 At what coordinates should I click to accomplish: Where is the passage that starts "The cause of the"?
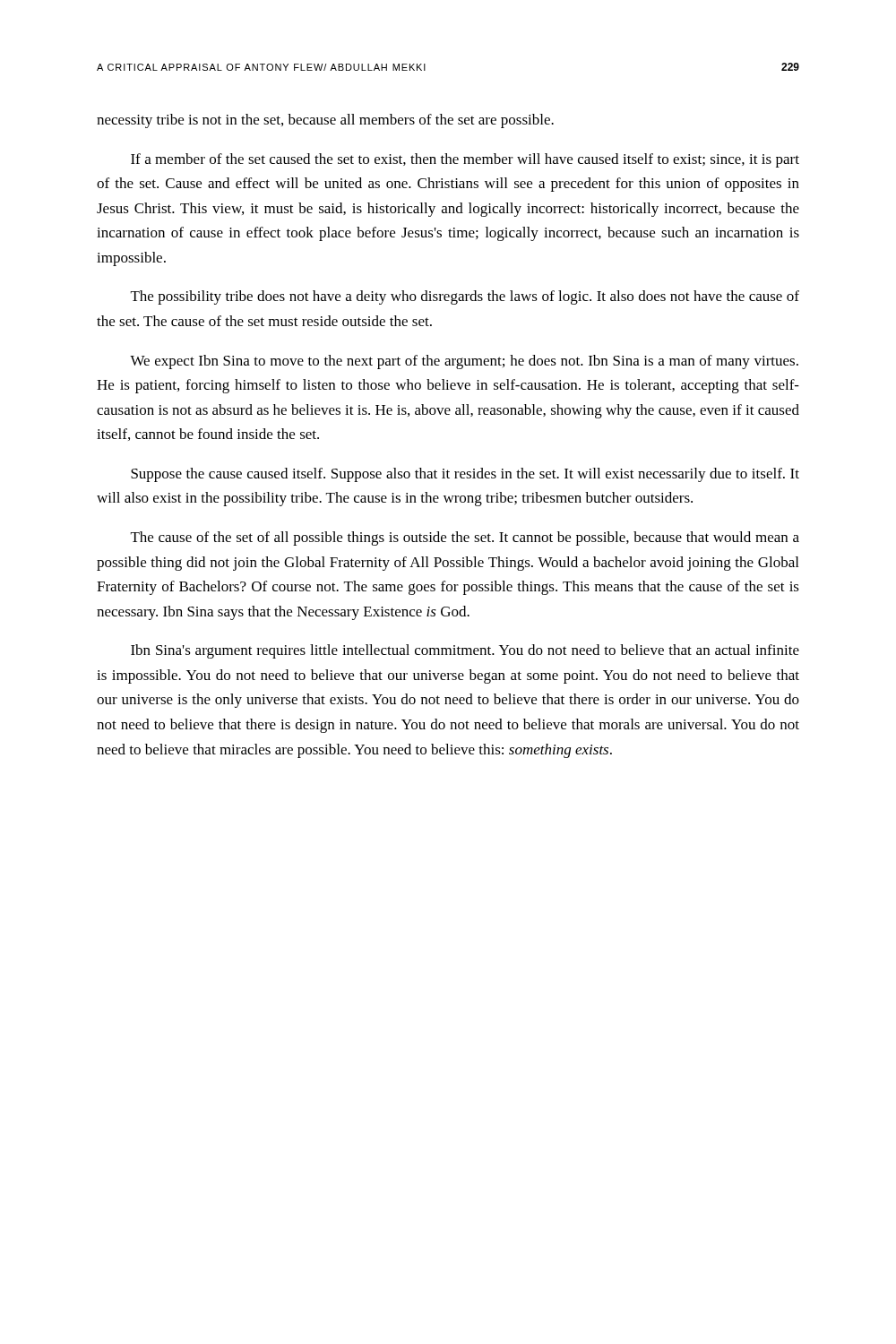448,574
